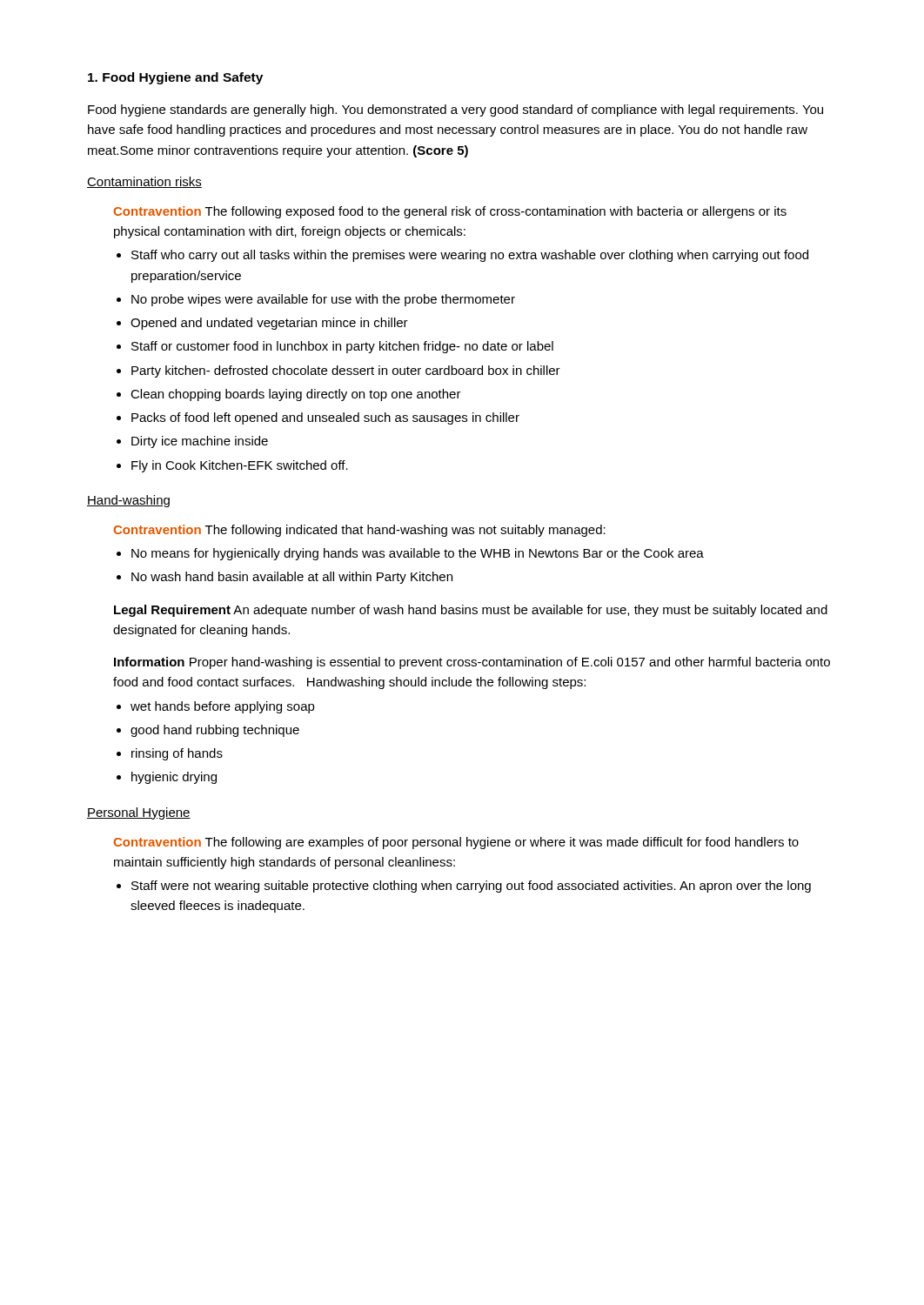Select the text block starting "wet hands before applying soap"

coord(223,706)
